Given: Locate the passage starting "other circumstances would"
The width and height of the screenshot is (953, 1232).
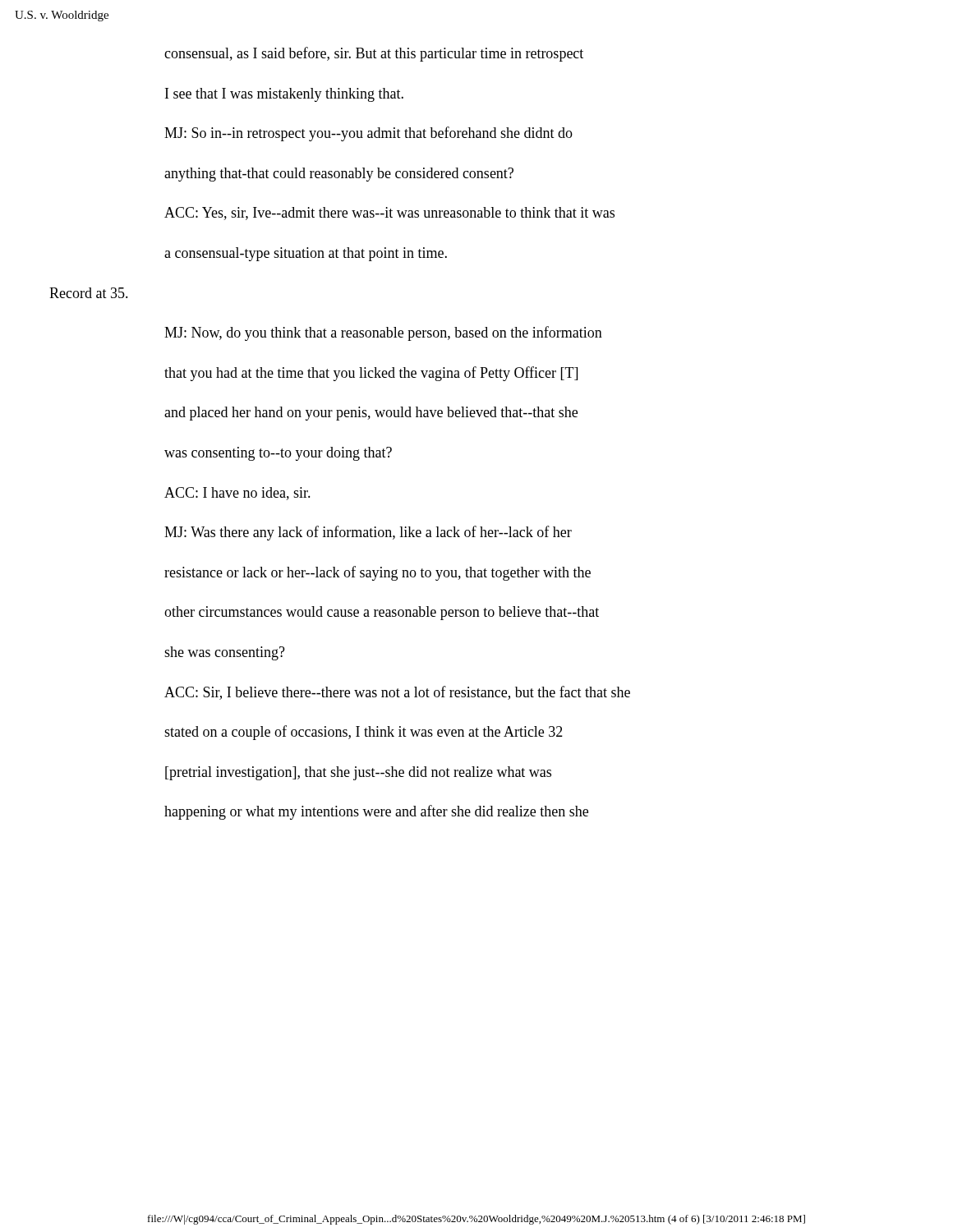Looking at the screenshot, I should point(382,612).
